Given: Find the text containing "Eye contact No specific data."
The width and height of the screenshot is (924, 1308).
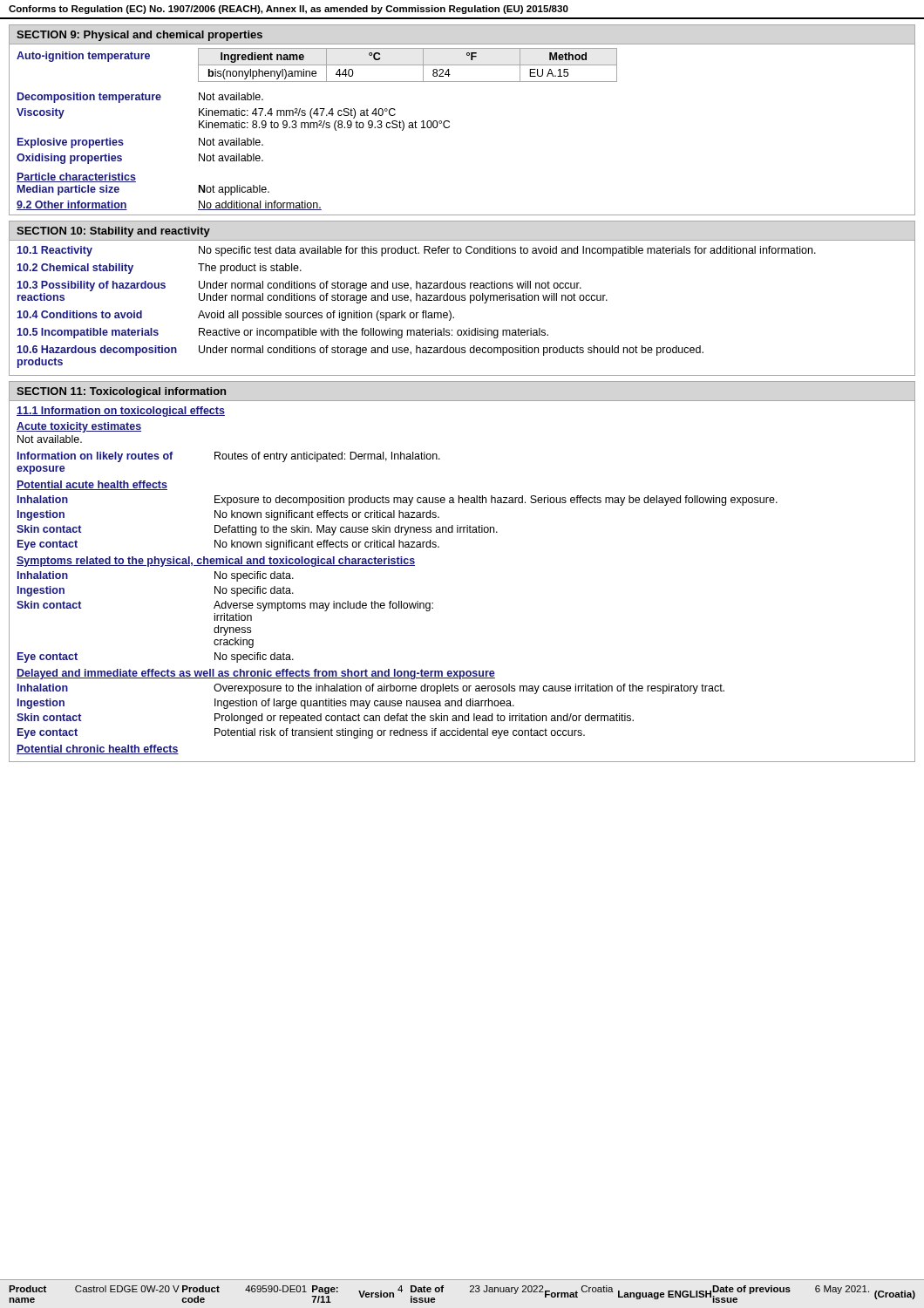Looking at the screenshot, I should (48, 659).
